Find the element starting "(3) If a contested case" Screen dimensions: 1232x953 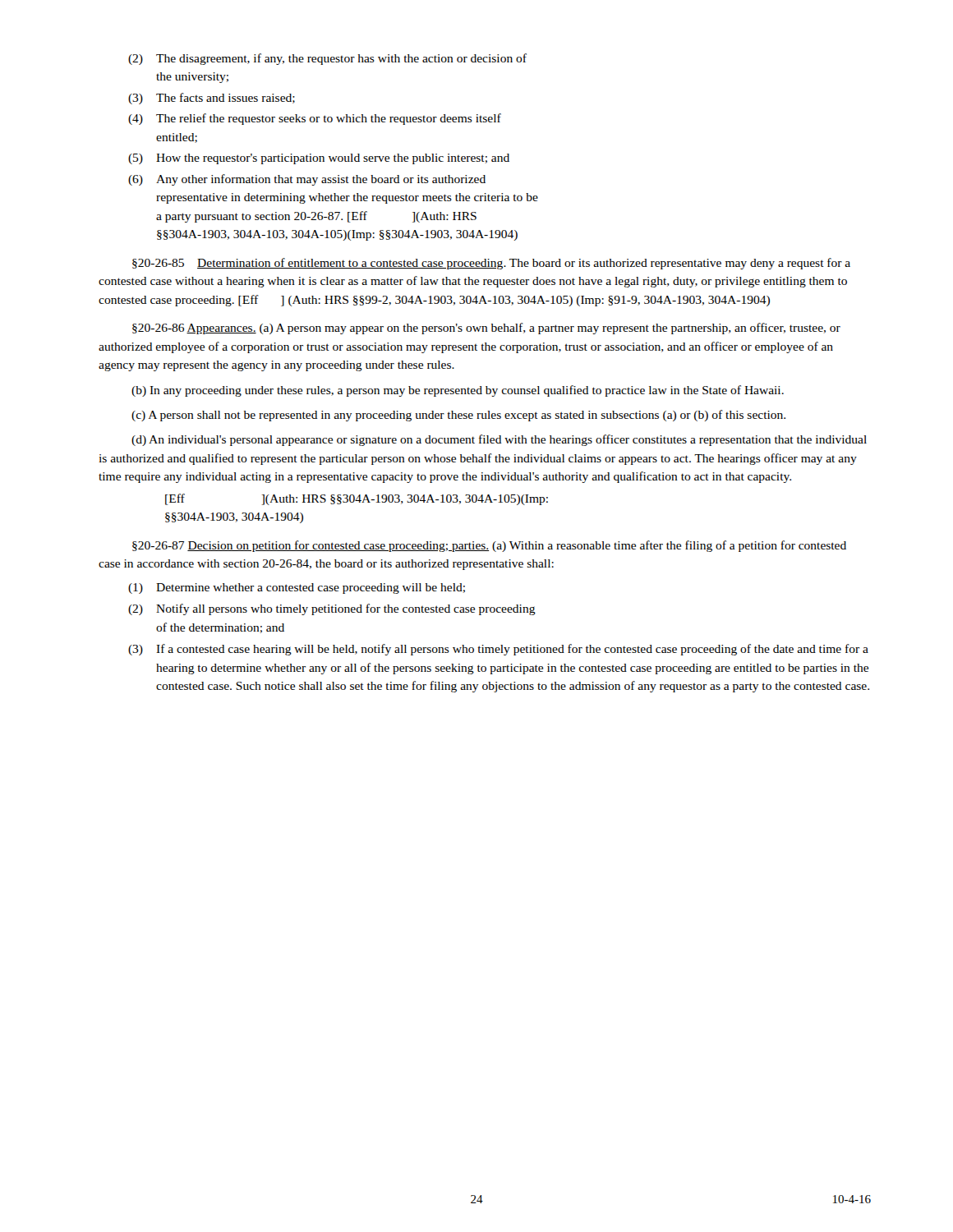point(485,668)
